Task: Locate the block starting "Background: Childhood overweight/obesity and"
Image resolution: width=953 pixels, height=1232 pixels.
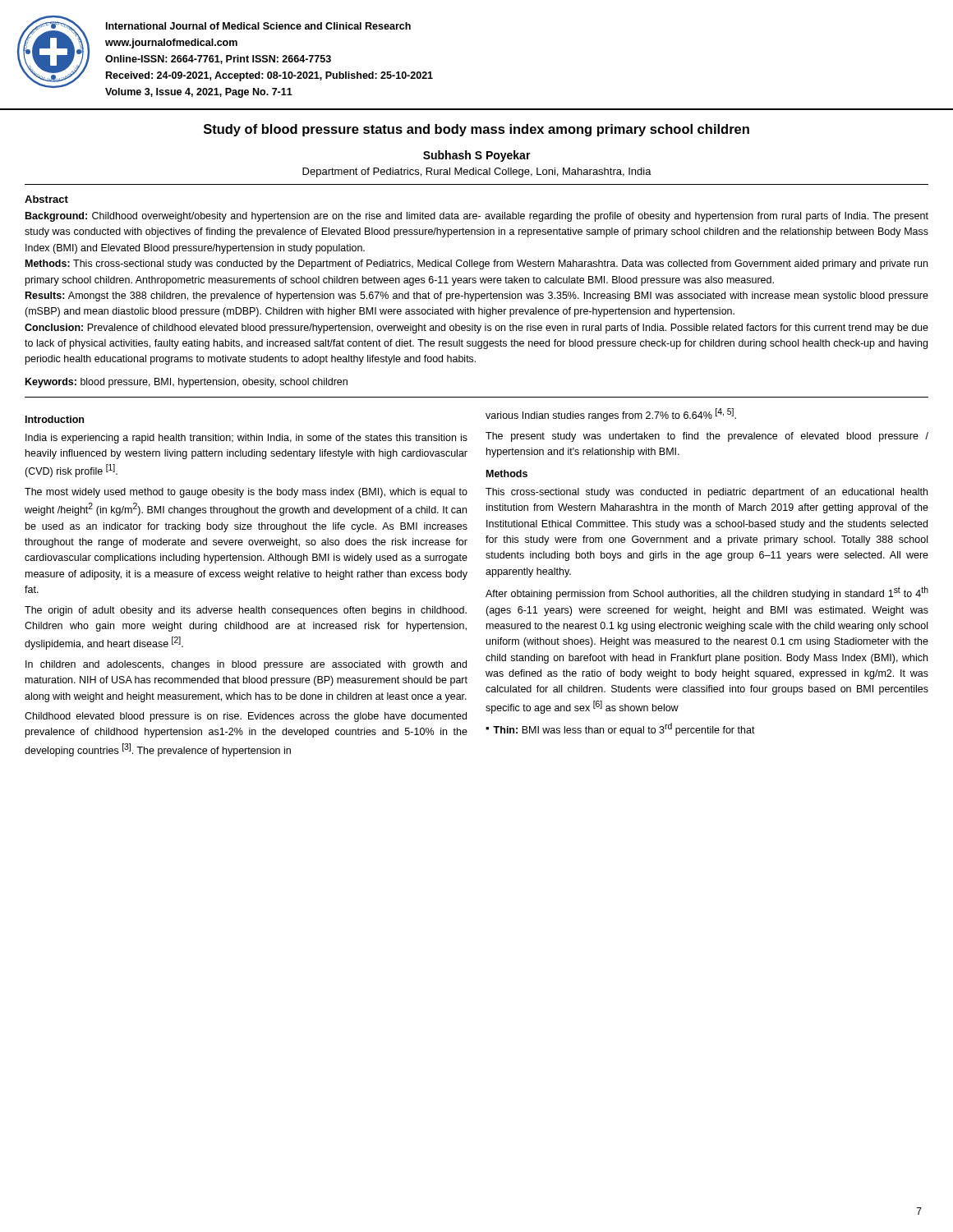Action: (x=476, y=288)
